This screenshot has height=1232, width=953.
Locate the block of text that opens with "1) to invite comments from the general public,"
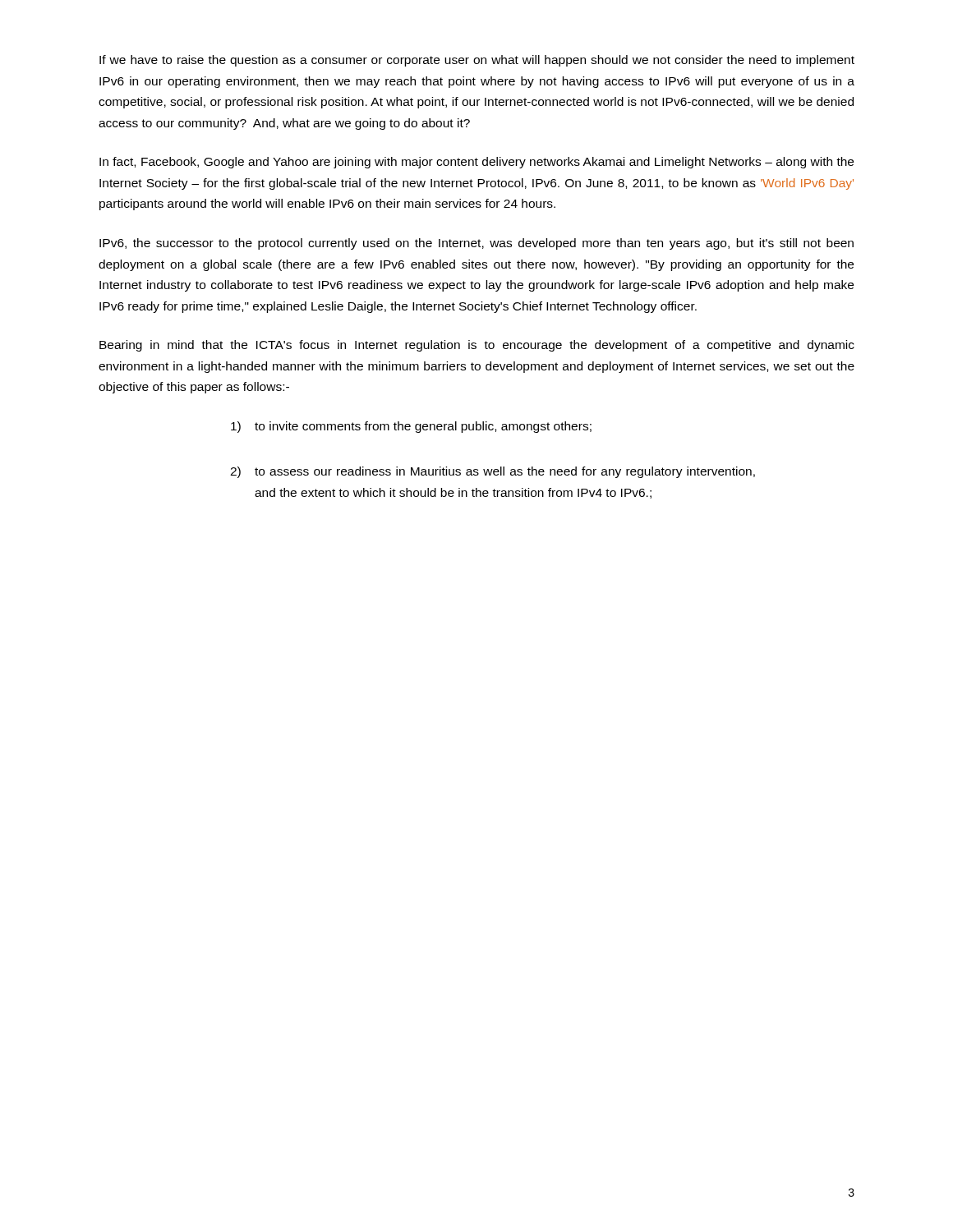493,426
